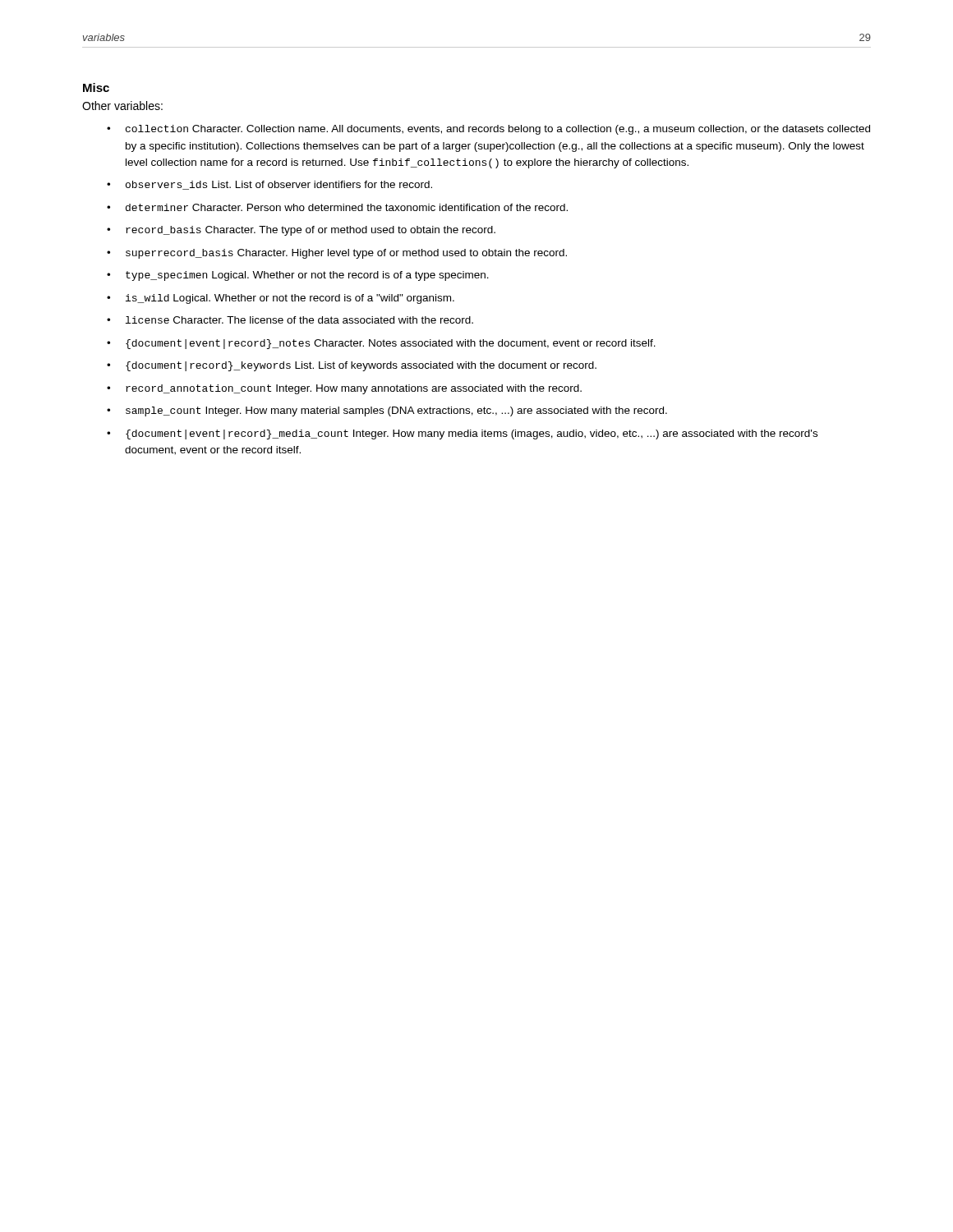This screenshot has width=953, height=1232.
Task: Select the list item containing "• {document|event|record}_notes Character. Notes"
Action: (x=489, y=343)
